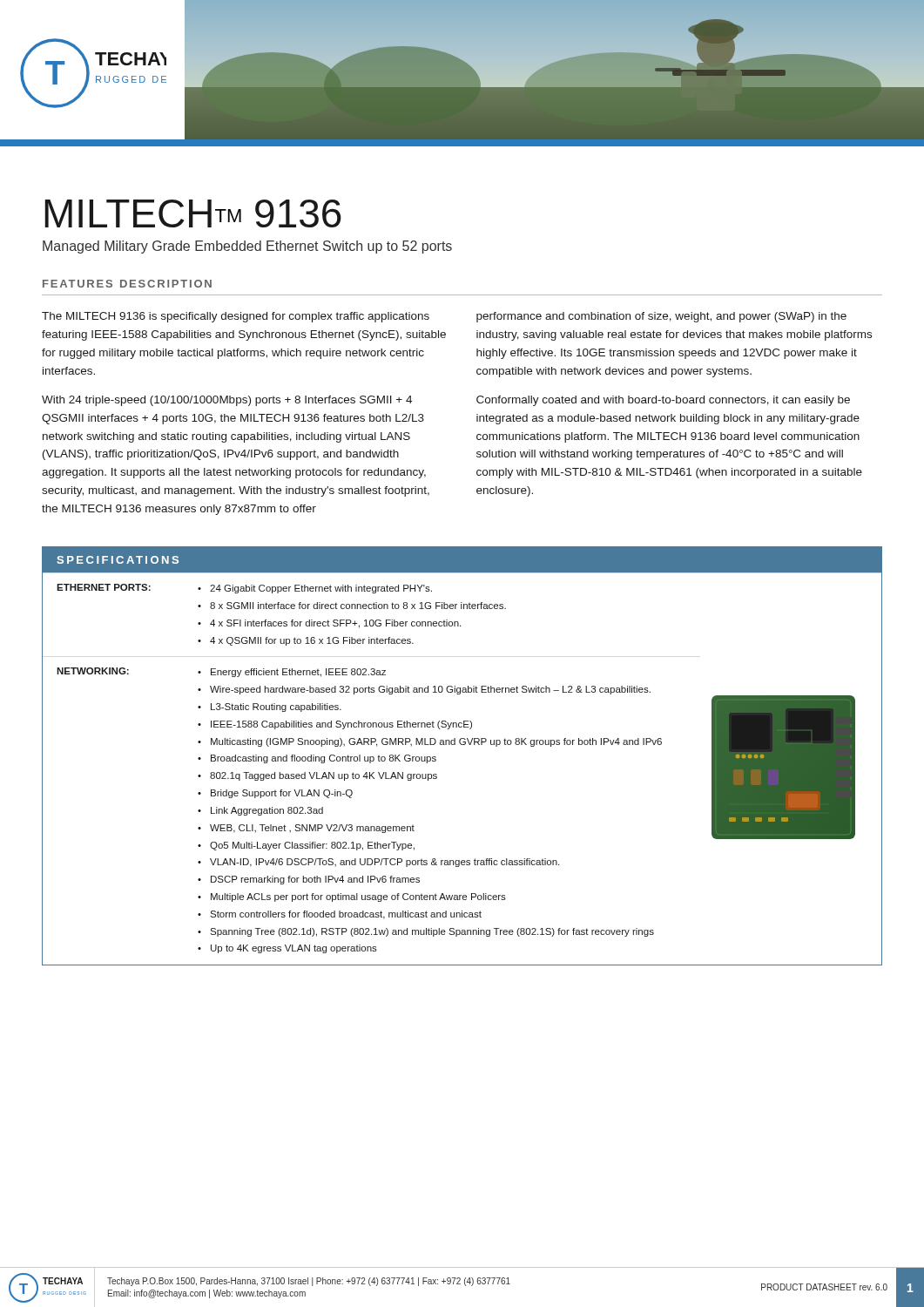Find "MILTECHTM 9136" on this page
The image size is (924, 1307).
[x=192, y=213]
